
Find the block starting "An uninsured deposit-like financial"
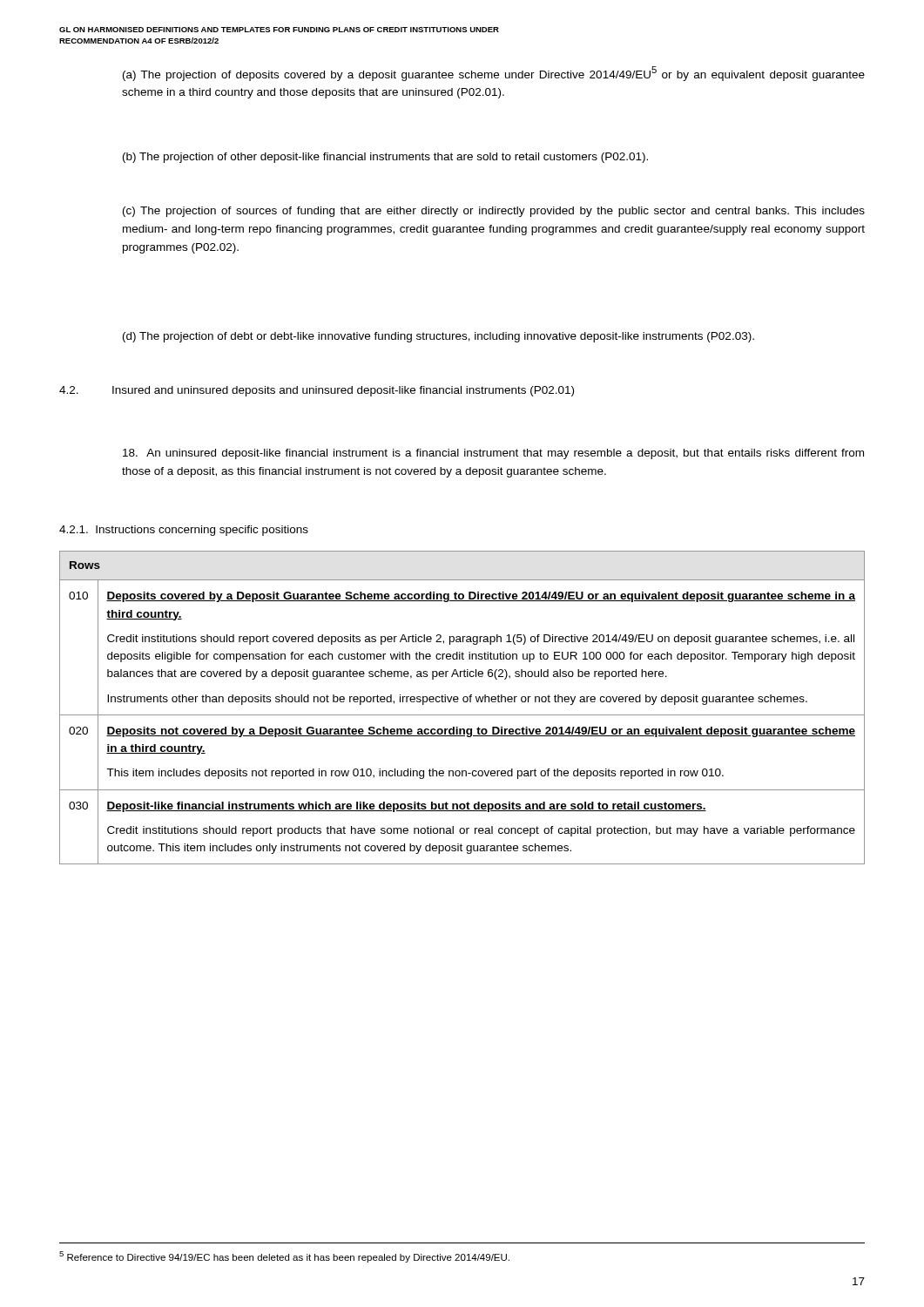coord(493,462)
